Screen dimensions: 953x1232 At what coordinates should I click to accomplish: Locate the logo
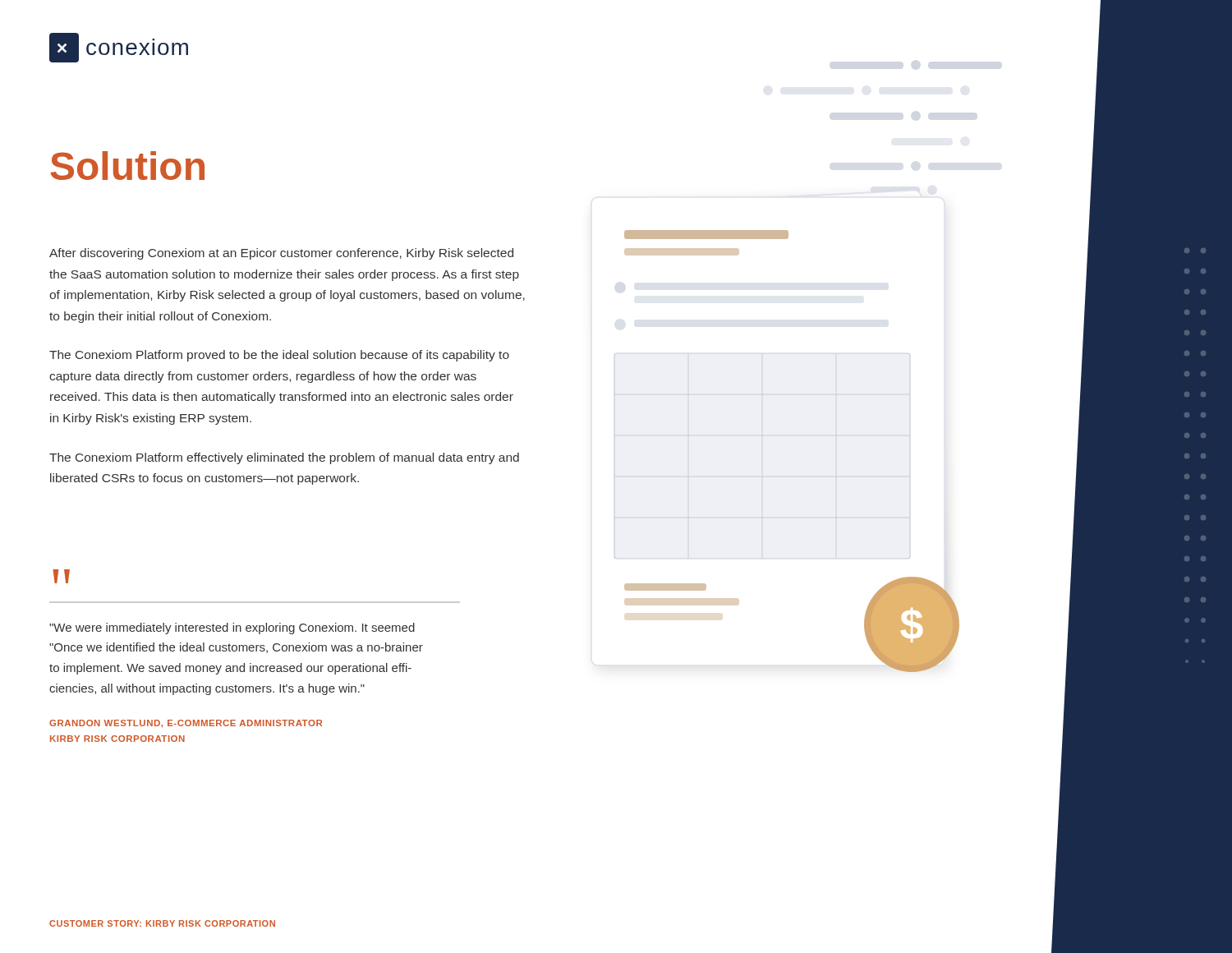pyautogui.click(x=120, y=48)
